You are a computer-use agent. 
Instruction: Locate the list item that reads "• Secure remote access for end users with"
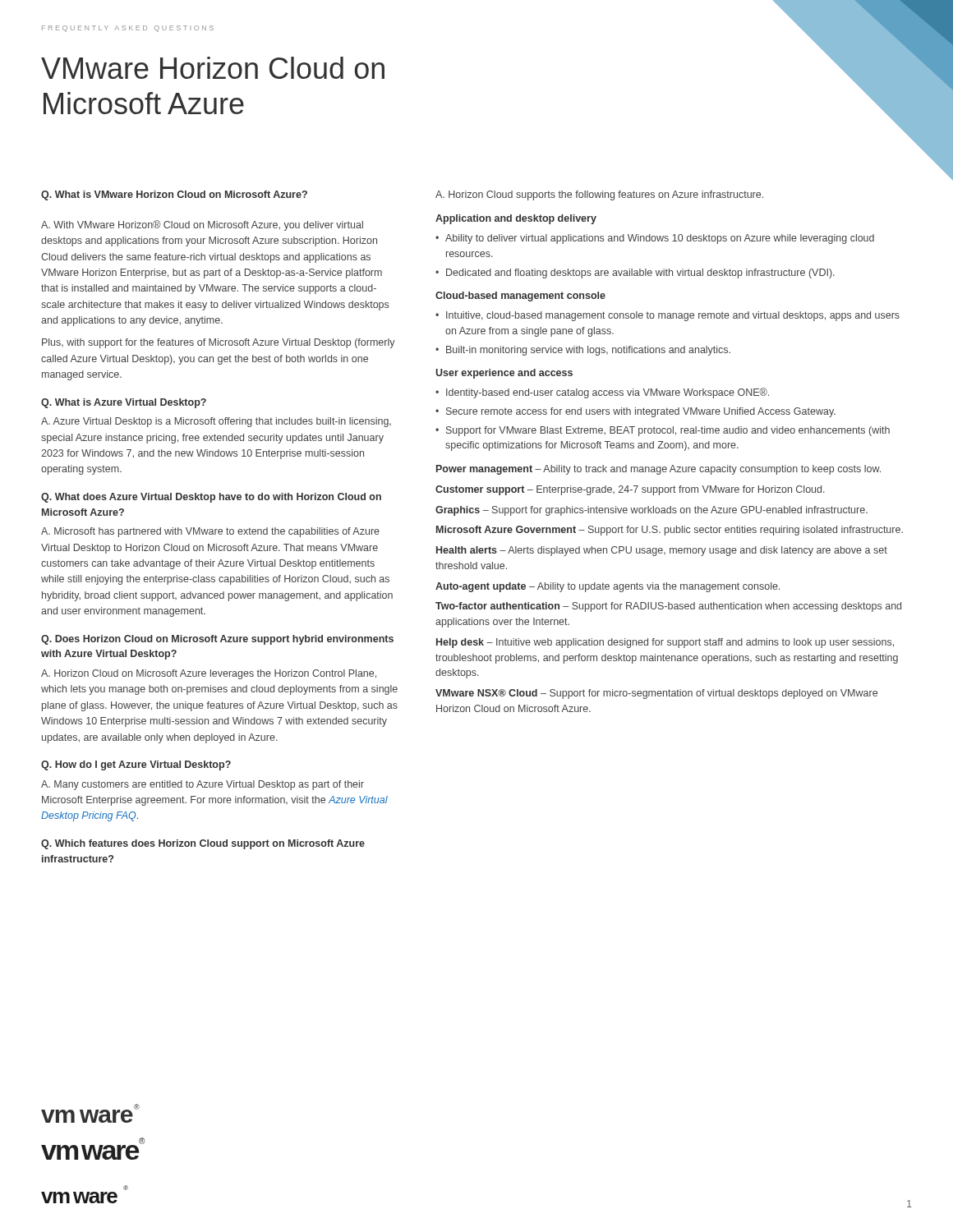(x=636, y=412)
